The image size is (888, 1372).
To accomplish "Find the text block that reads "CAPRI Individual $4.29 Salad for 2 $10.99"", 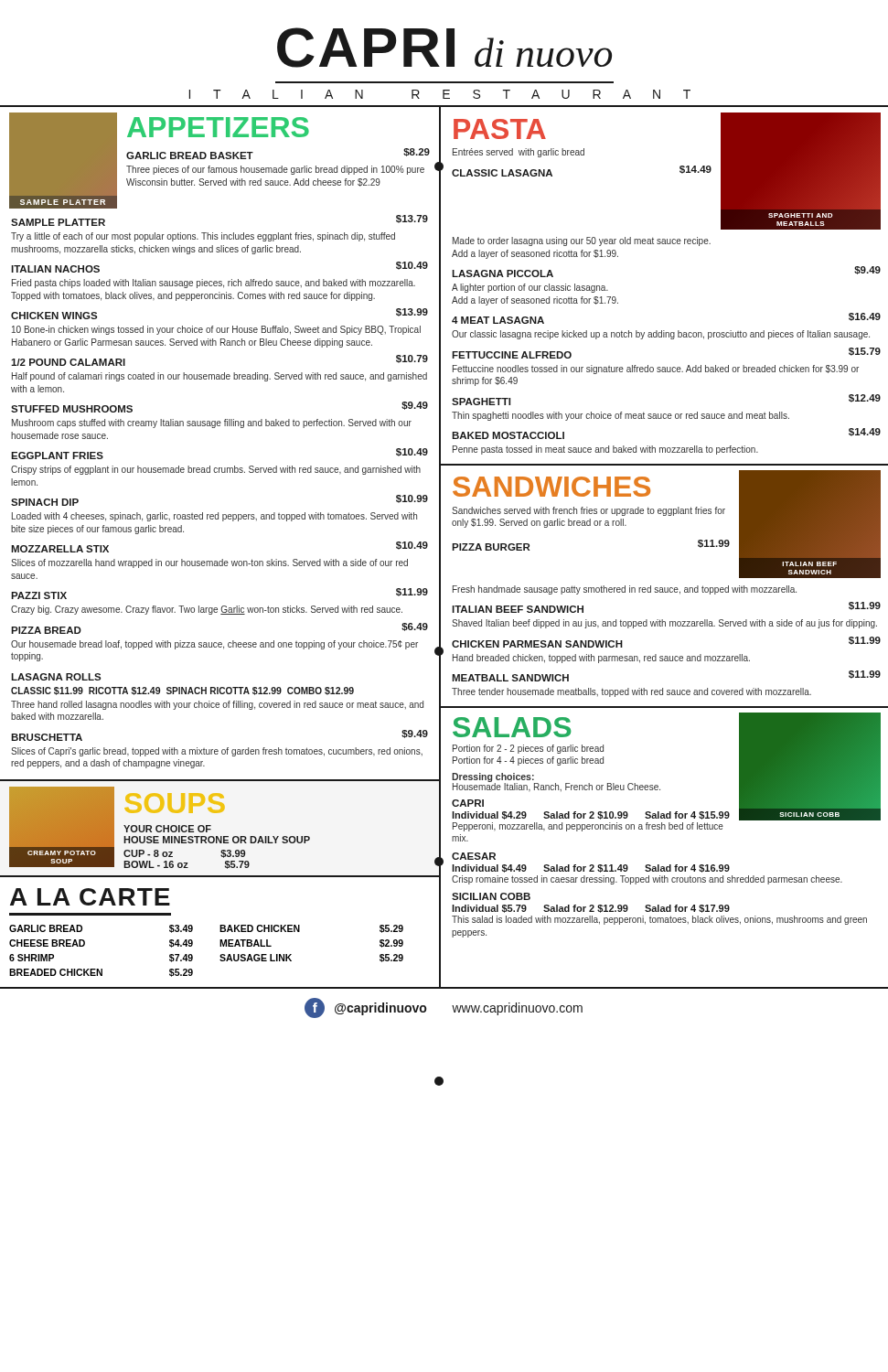I will click(x=666, y=821).
